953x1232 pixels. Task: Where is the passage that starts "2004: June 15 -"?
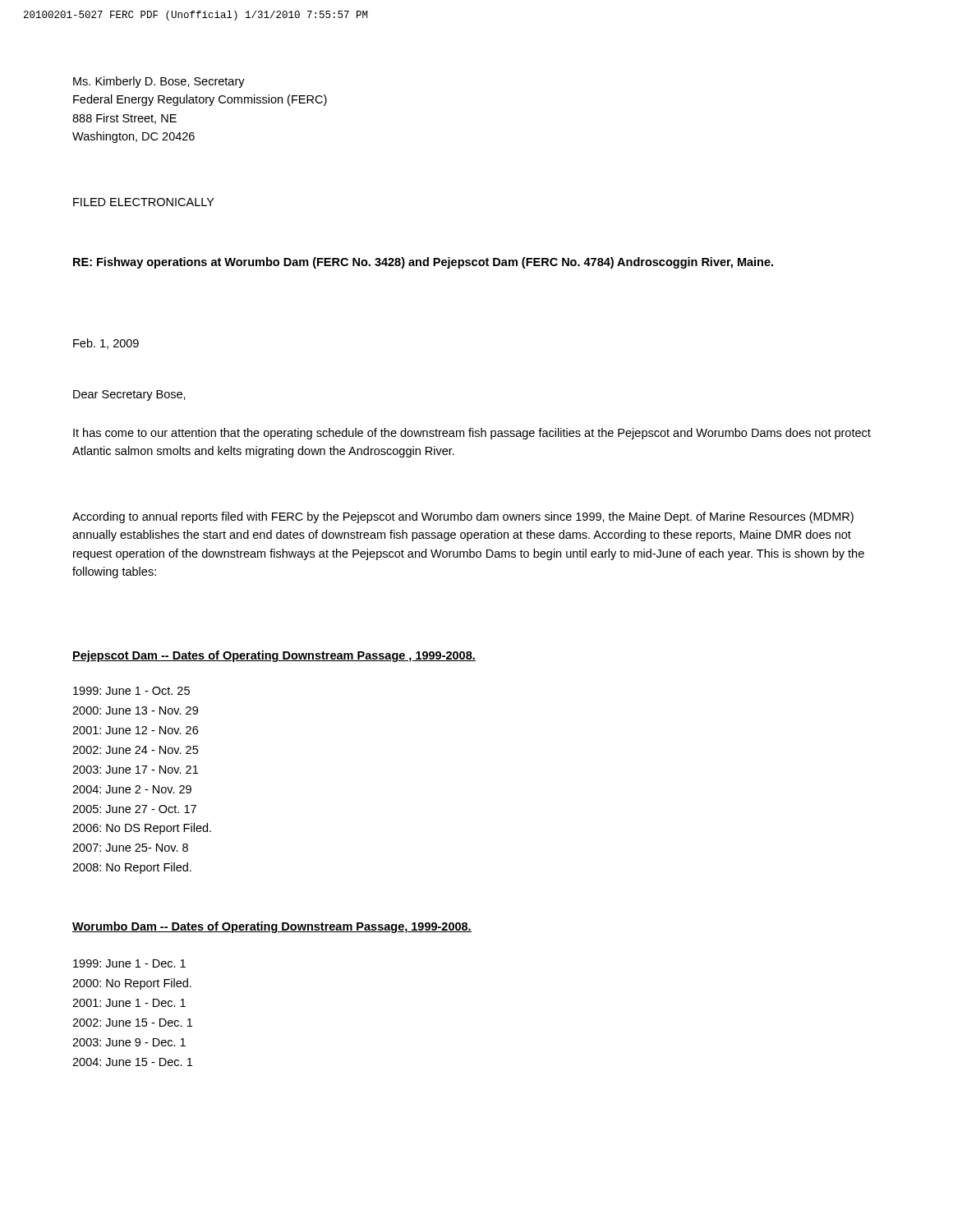[133, 1062]
